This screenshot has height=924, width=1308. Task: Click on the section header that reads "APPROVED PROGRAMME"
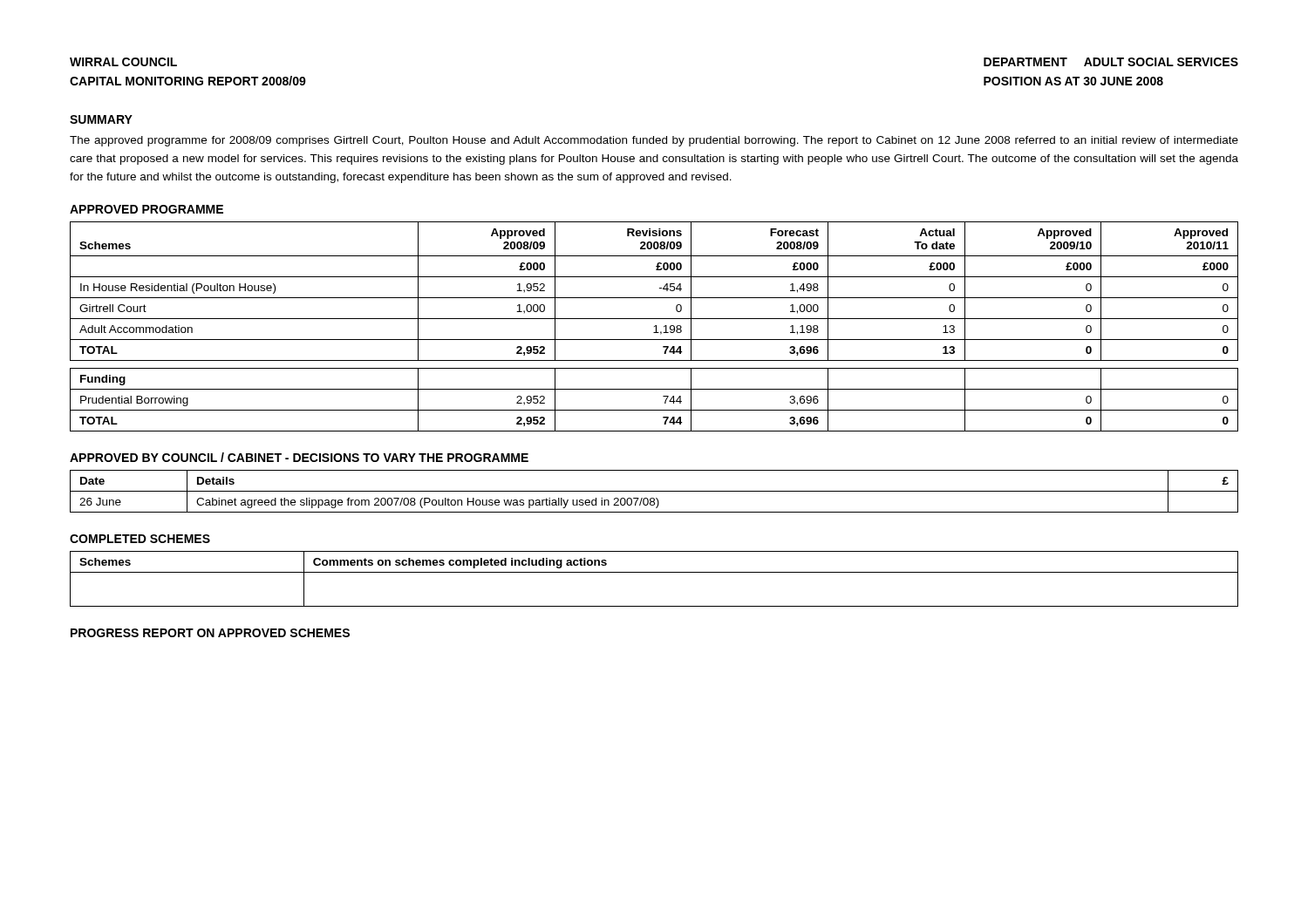tap(147, 209)
